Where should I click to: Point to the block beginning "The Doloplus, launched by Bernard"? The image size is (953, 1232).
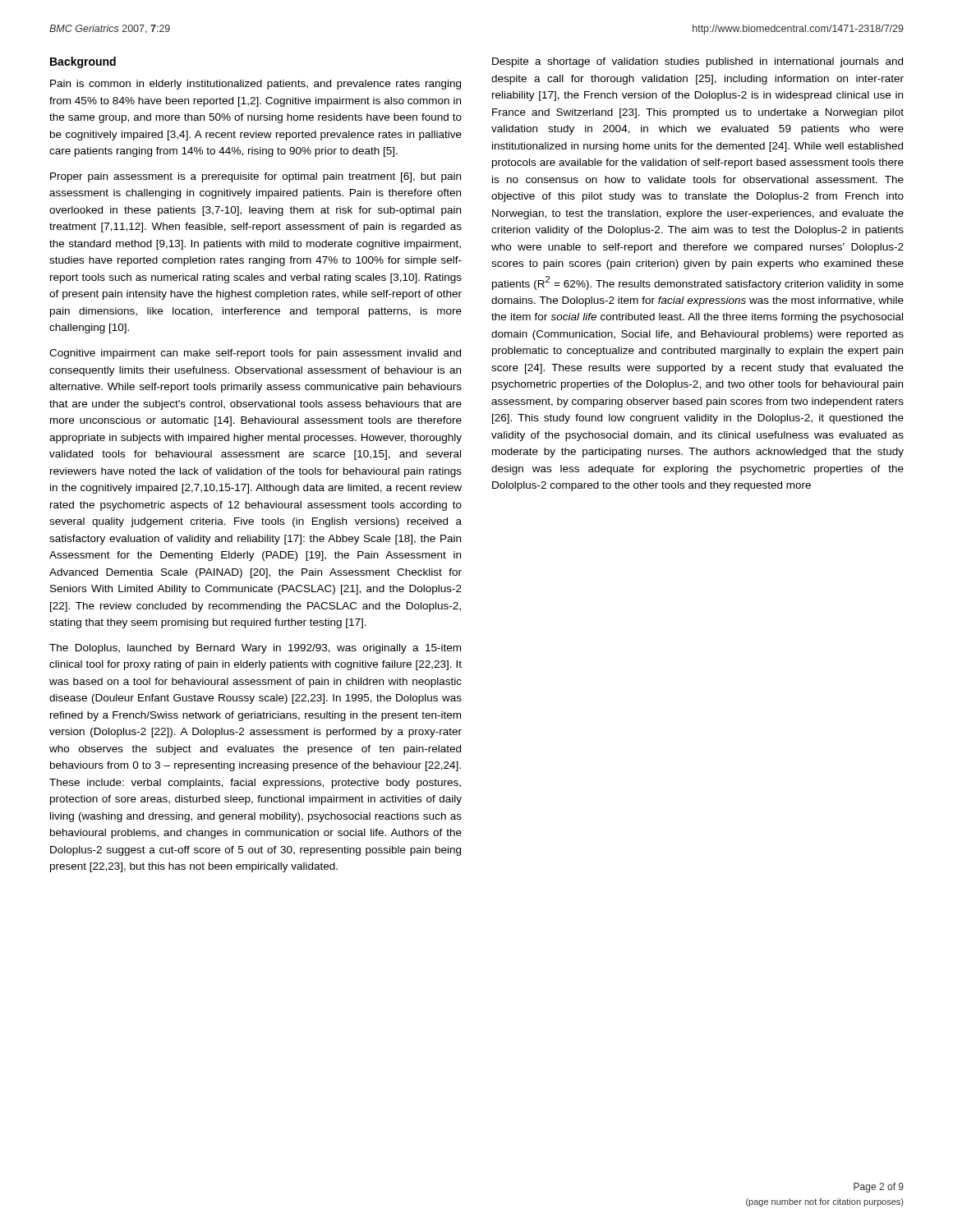point(255,758)
